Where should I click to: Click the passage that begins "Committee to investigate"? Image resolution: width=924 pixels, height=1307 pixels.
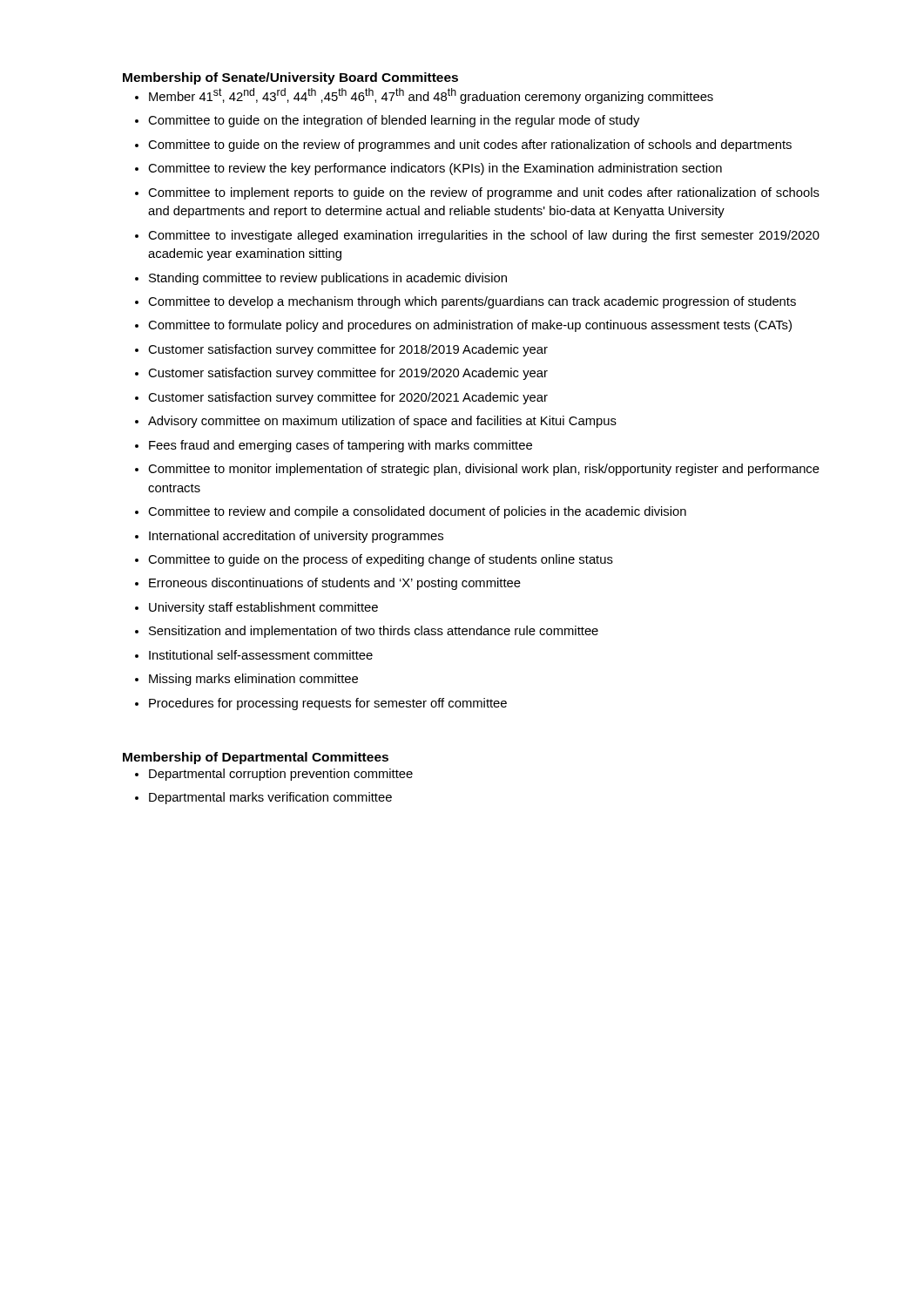484,244
